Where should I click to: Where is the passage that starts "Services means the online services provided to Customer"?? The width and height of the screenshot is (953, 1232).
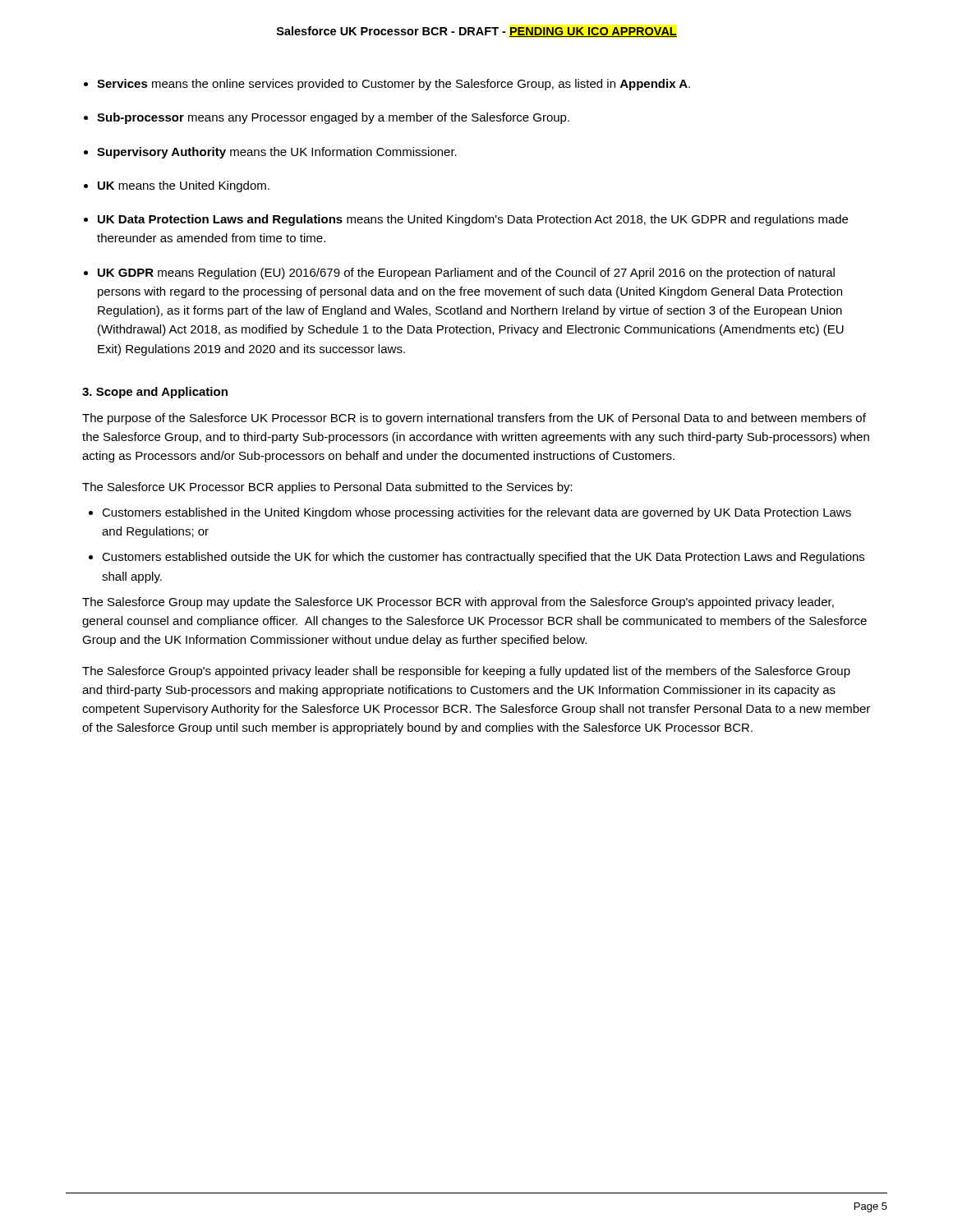pos(394,83)
